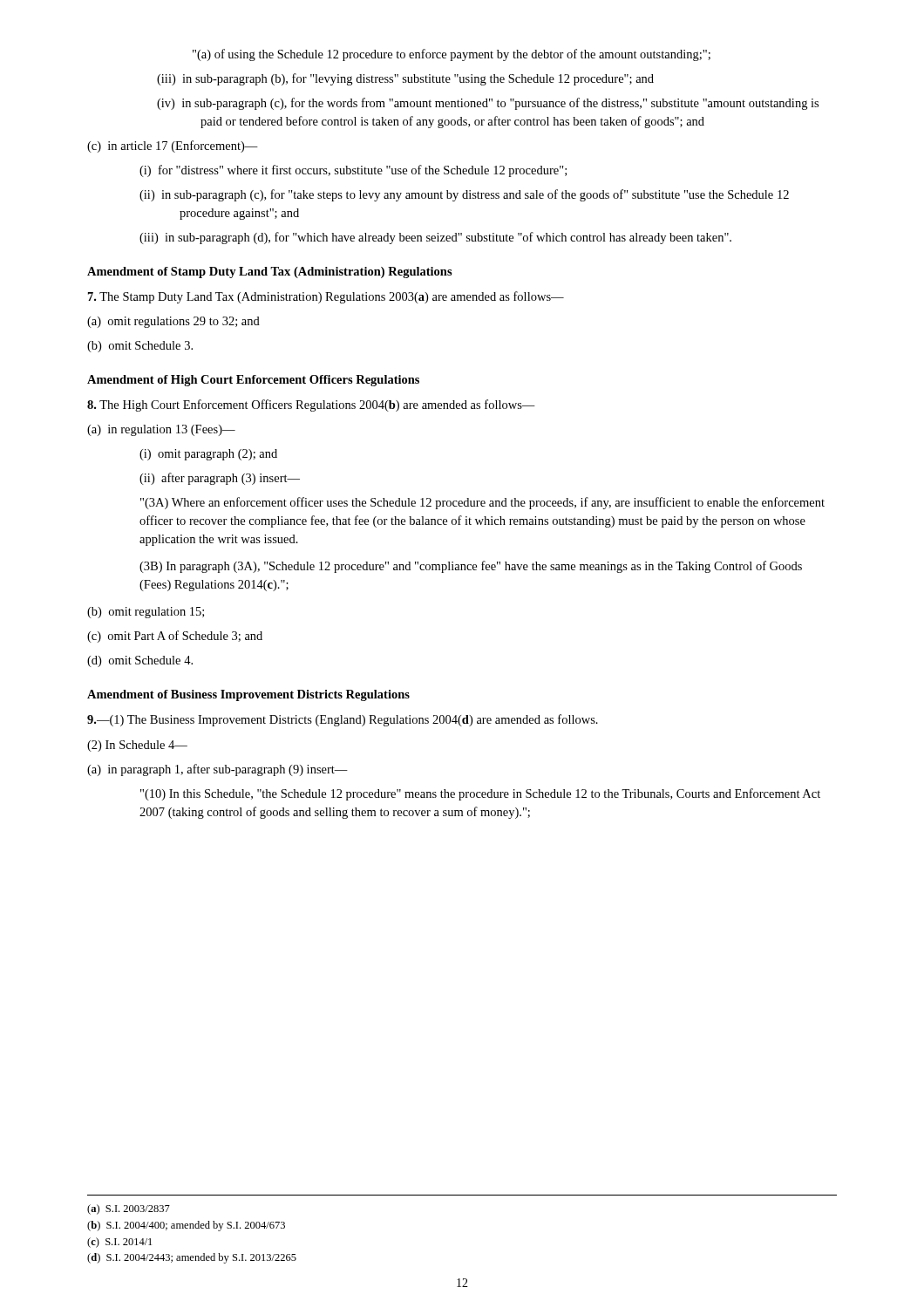Find the text block containing "—(1) The Business Improvement Districts"
Viewport: 924px width, 1308px height.
[343, 720]
